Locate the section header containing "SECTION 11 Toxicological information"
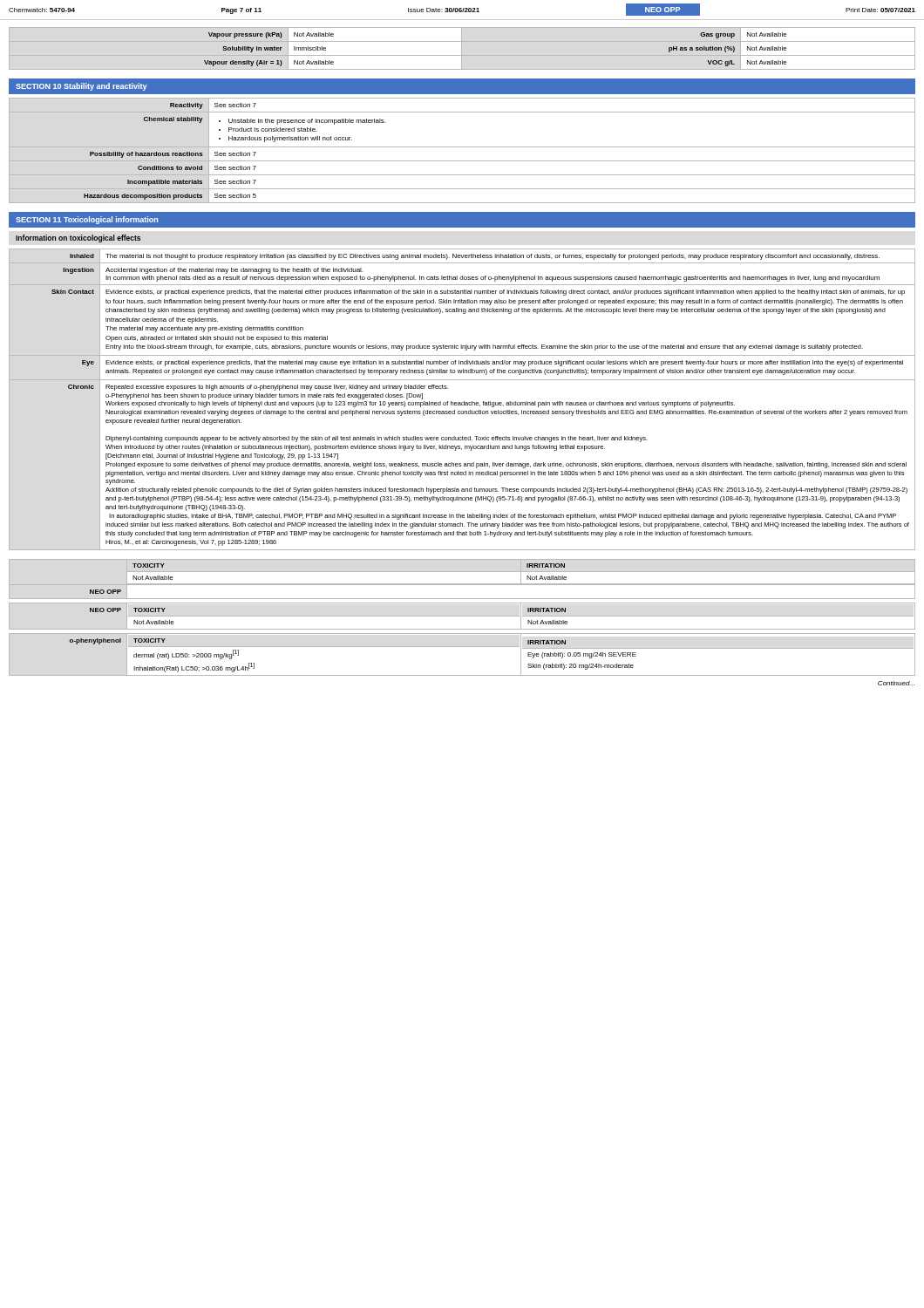Screen dimensions: 1308x924 [87, 220]
